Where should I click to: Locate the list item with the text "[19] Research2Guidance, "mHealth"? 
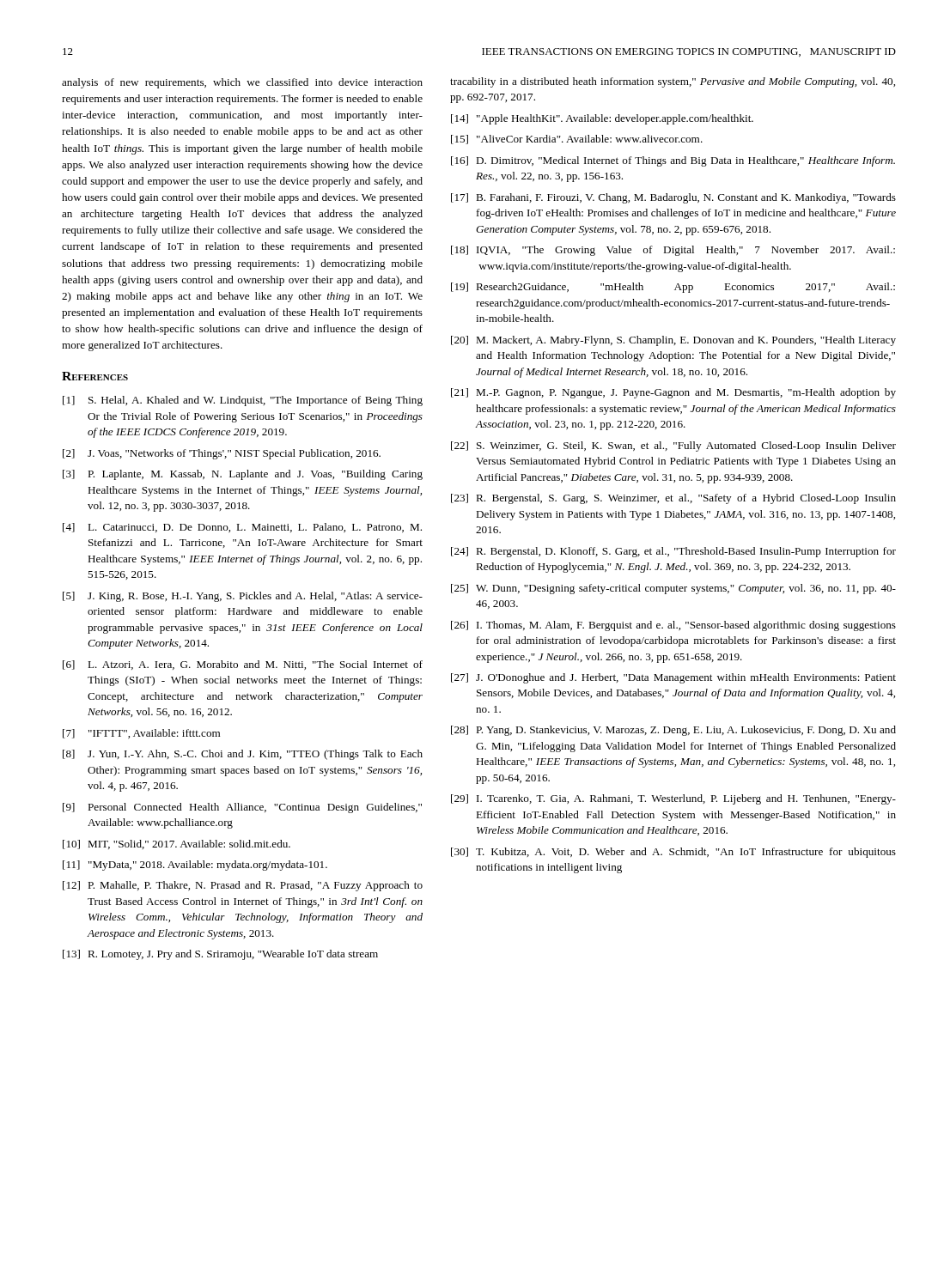click(673, 303)
